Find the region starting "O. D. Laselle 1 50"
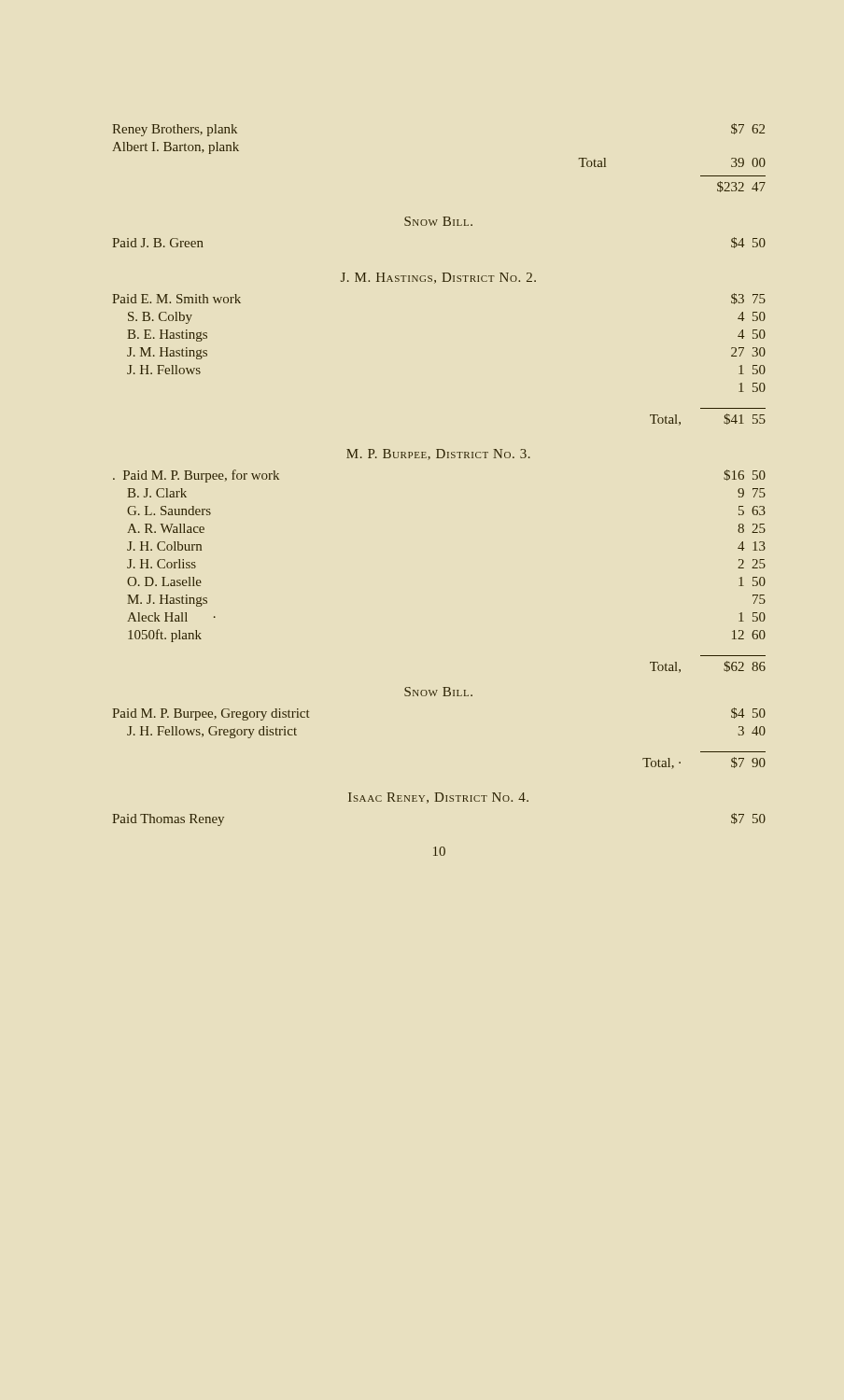 tap(164, 581)
